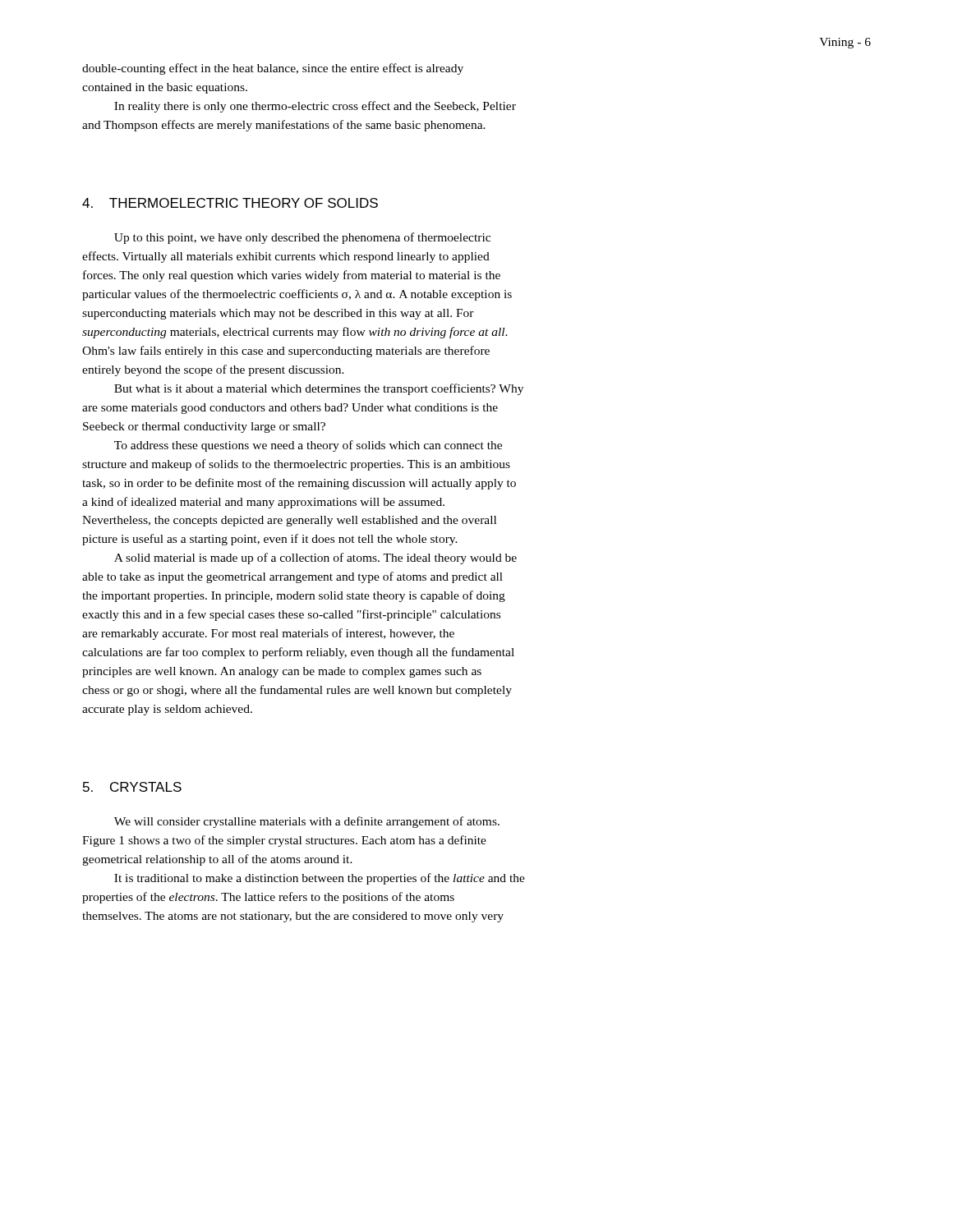The width and height of the screenshot is (953, 1232).
Task: Click the passage that begins "double-counting effect in the heat"
Action: (476, 97)
